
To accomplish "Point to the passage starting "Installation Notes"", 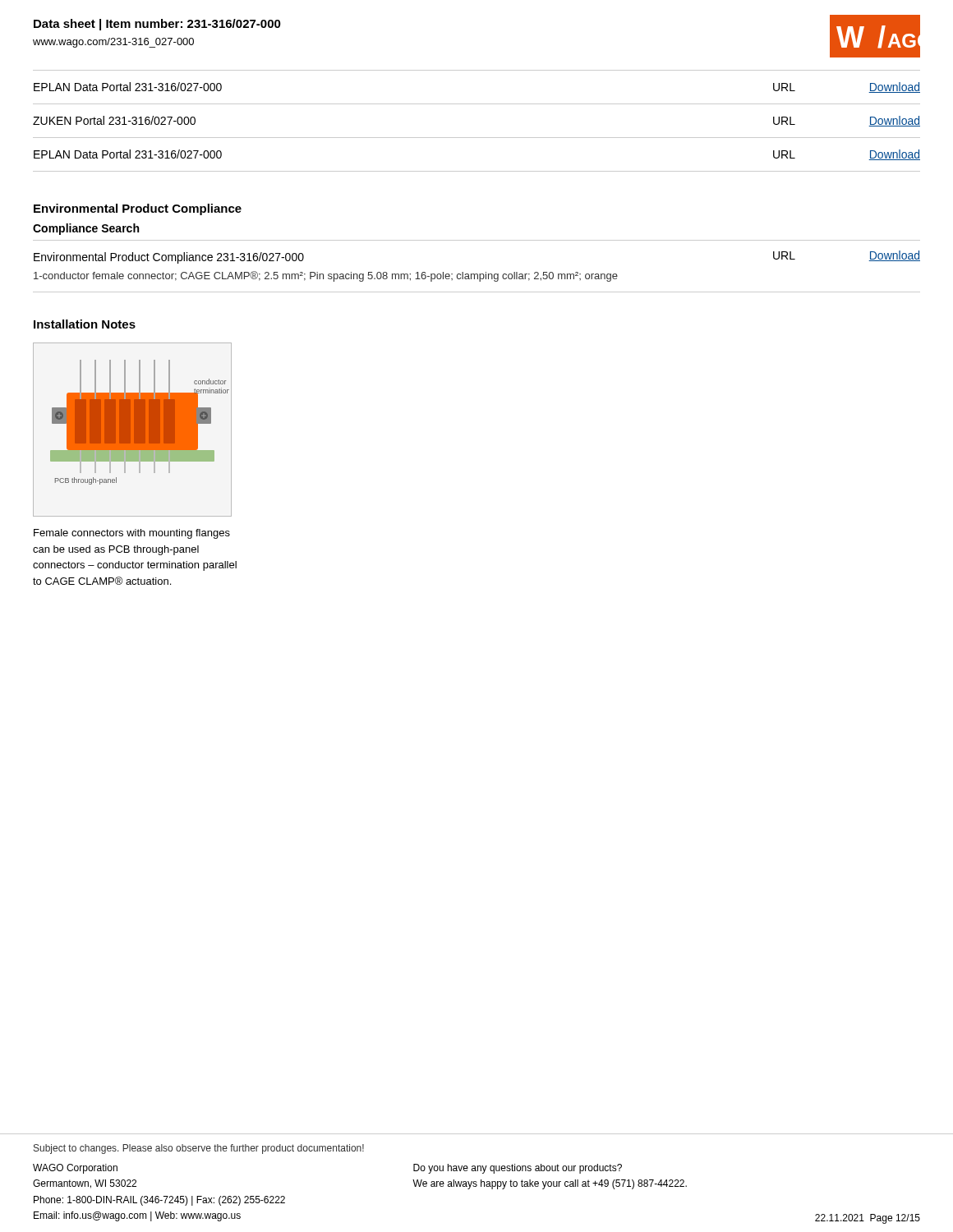I will [x=84, y=324].
